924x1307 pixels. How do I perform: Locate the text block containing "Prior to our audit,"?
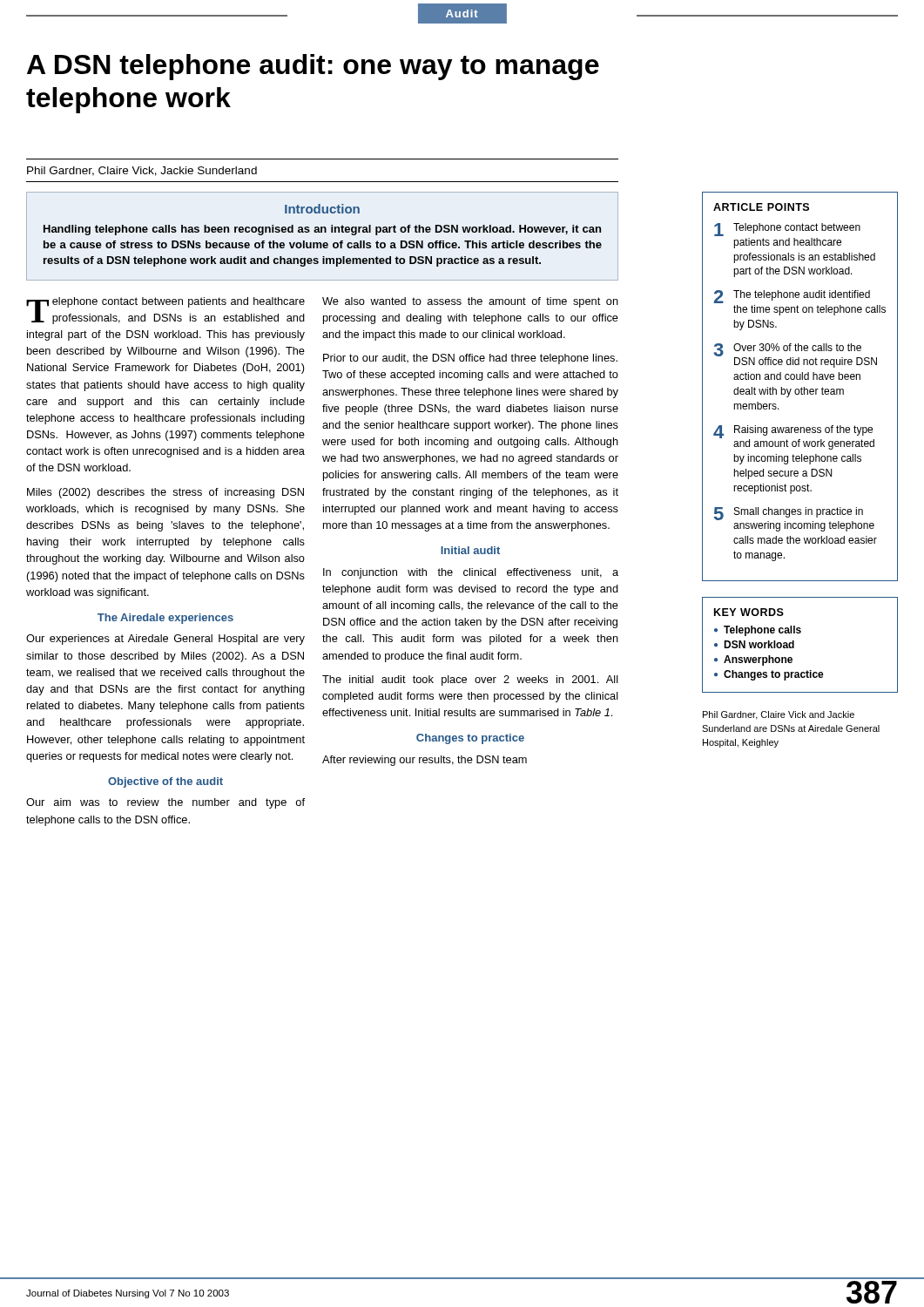point(470,441)
